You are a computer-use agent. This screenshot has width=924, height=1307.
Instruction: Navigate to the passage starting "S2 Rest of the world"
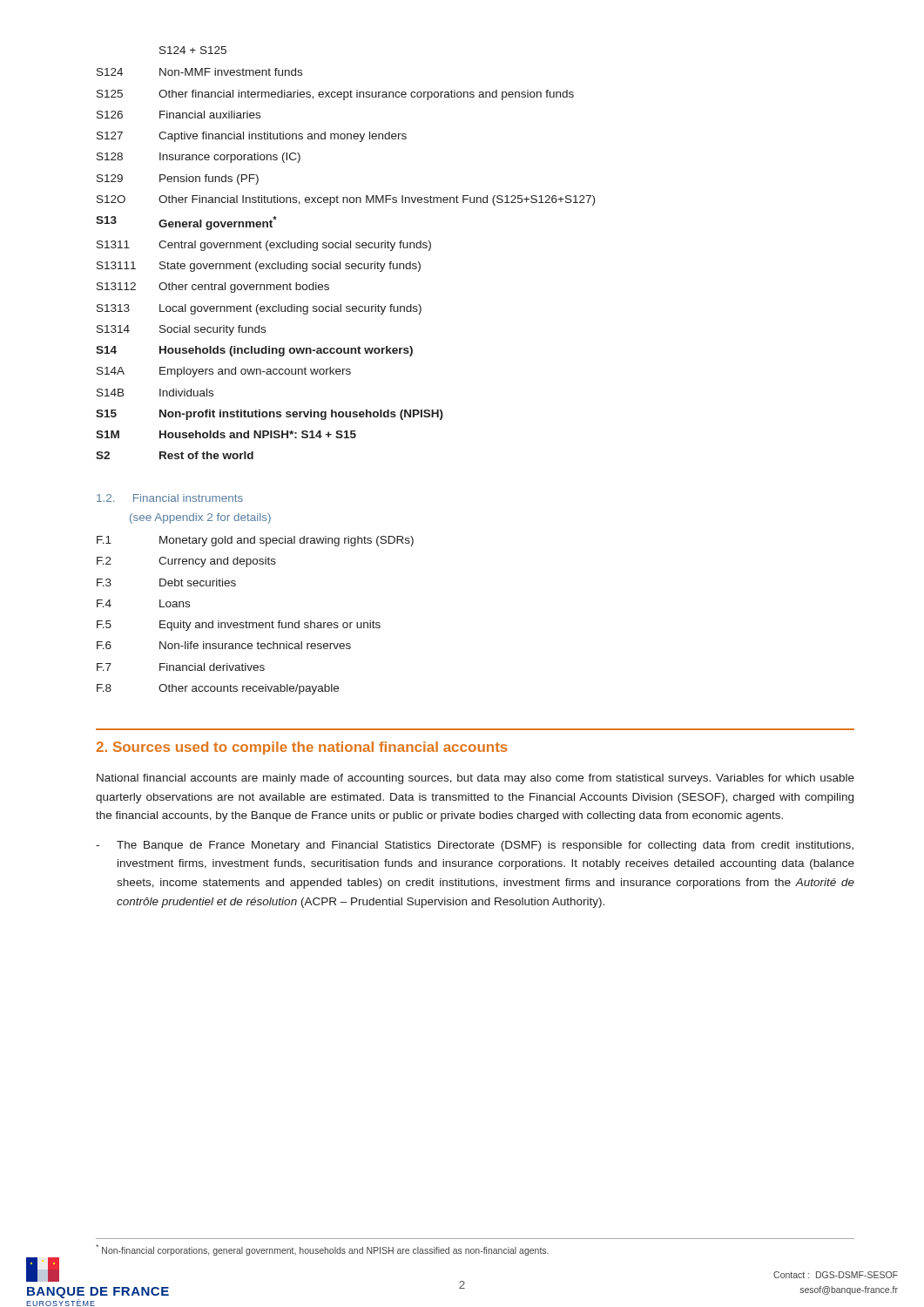click(x=175, y=455)
